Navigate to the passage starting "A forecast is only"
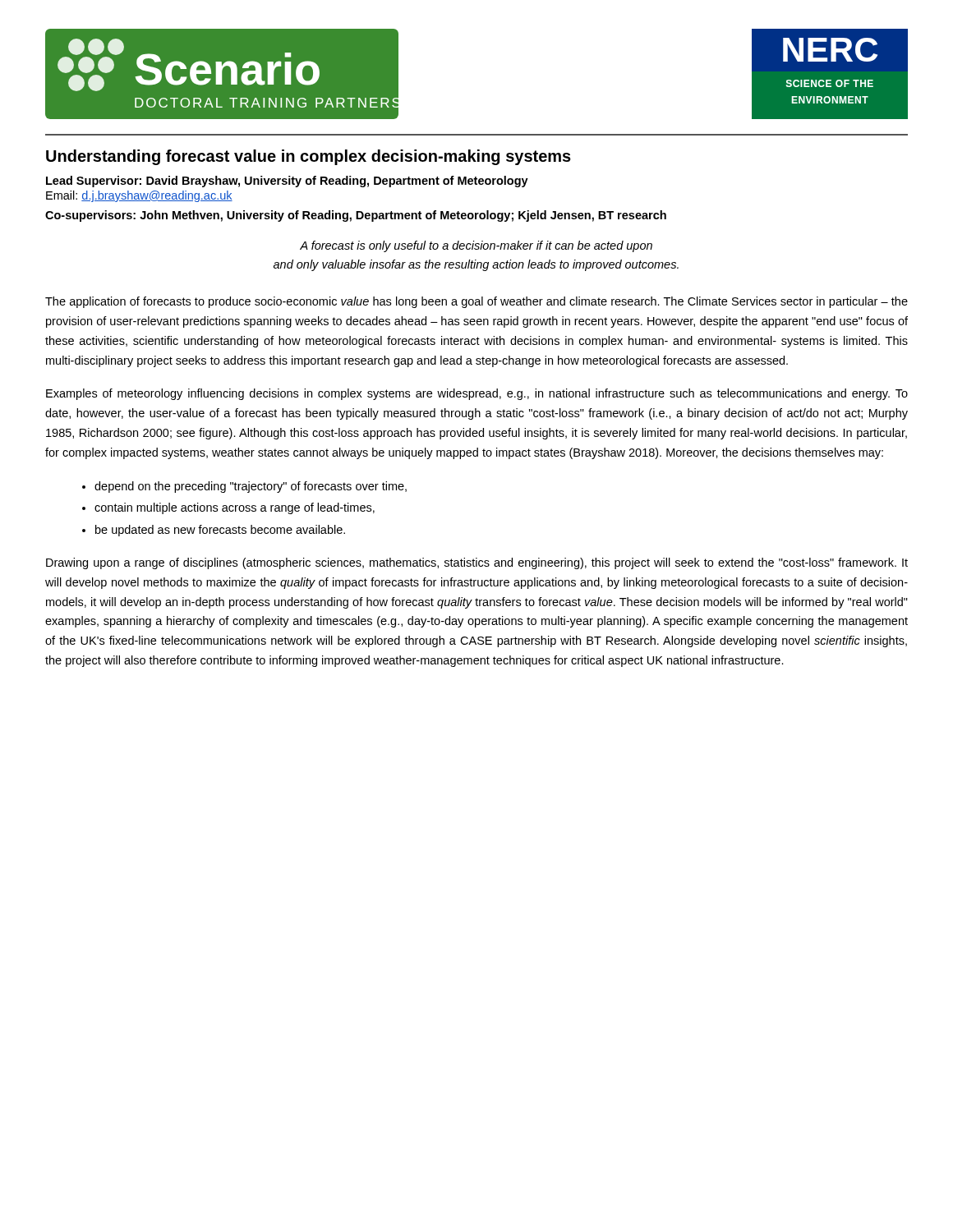This screenshot has height=1232, width=953. click(476, 255)
